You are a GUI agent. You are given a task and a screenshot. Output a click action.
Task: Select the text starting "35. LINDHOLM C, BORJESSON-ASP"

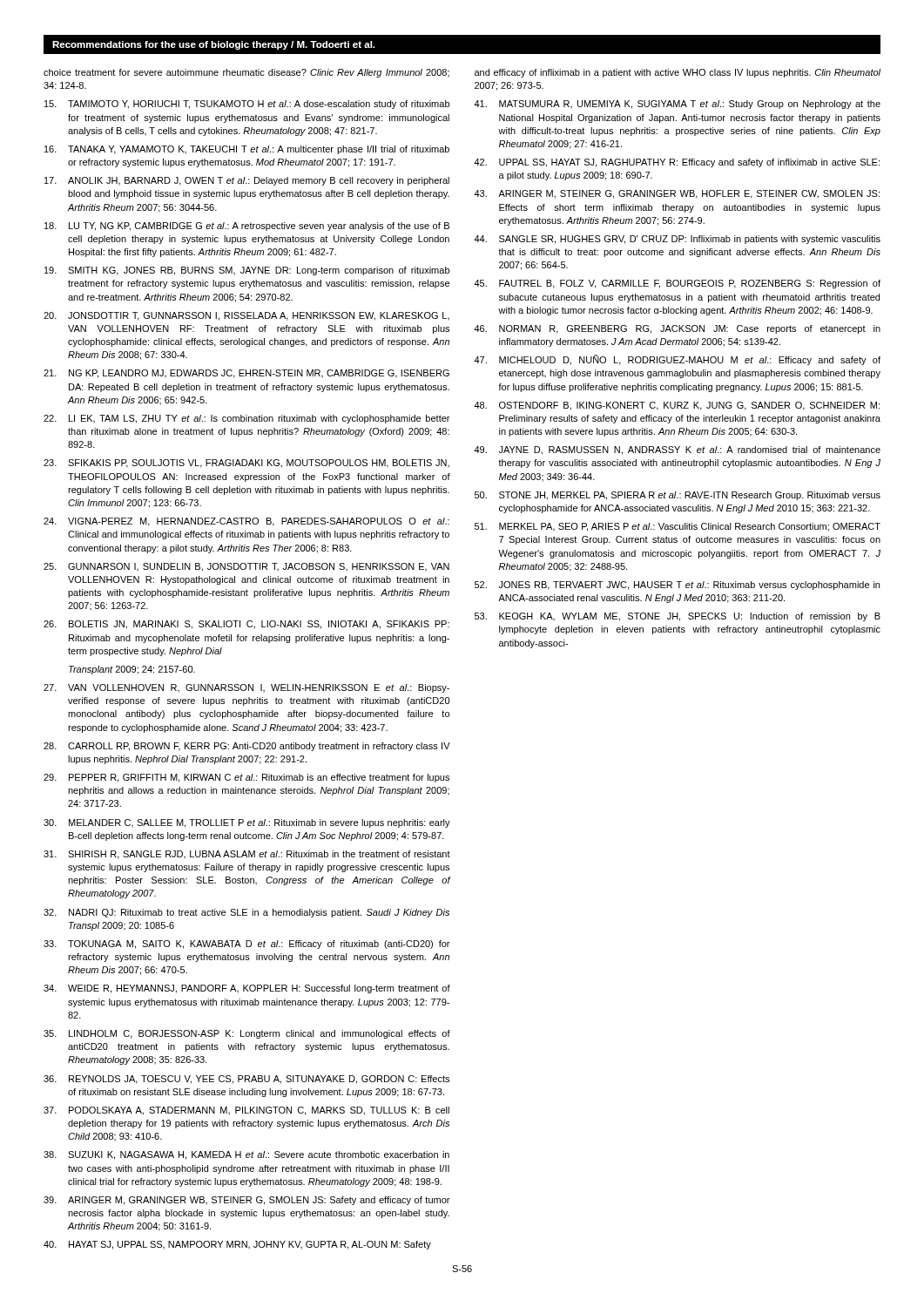click(247, 1047)
